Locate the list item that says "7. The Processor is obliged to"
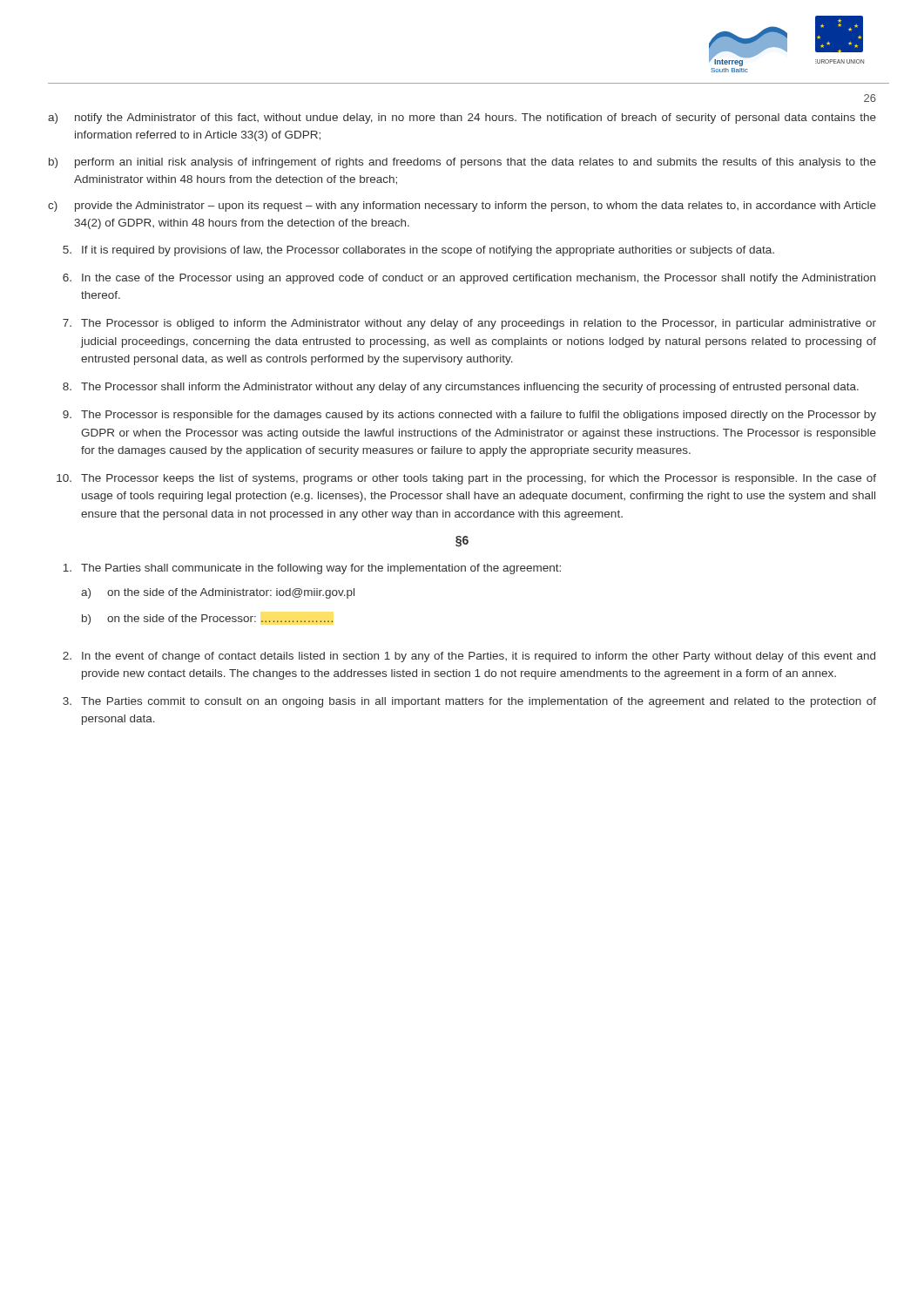 [462, 341]
